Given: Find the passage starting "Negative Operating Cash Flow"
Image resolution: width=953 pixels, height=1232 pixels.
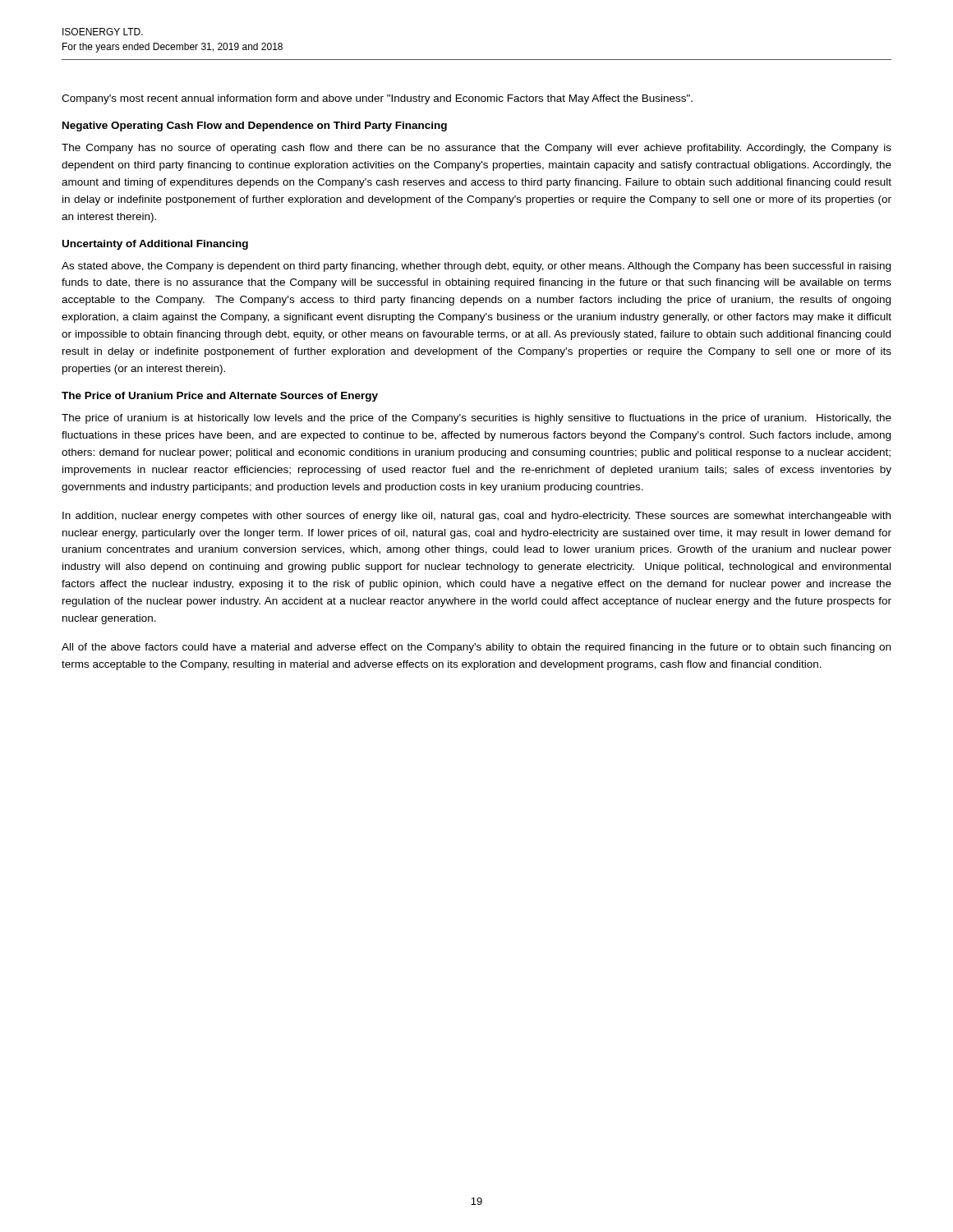Looking at the screenshot, I should click(x=255, y=125).
